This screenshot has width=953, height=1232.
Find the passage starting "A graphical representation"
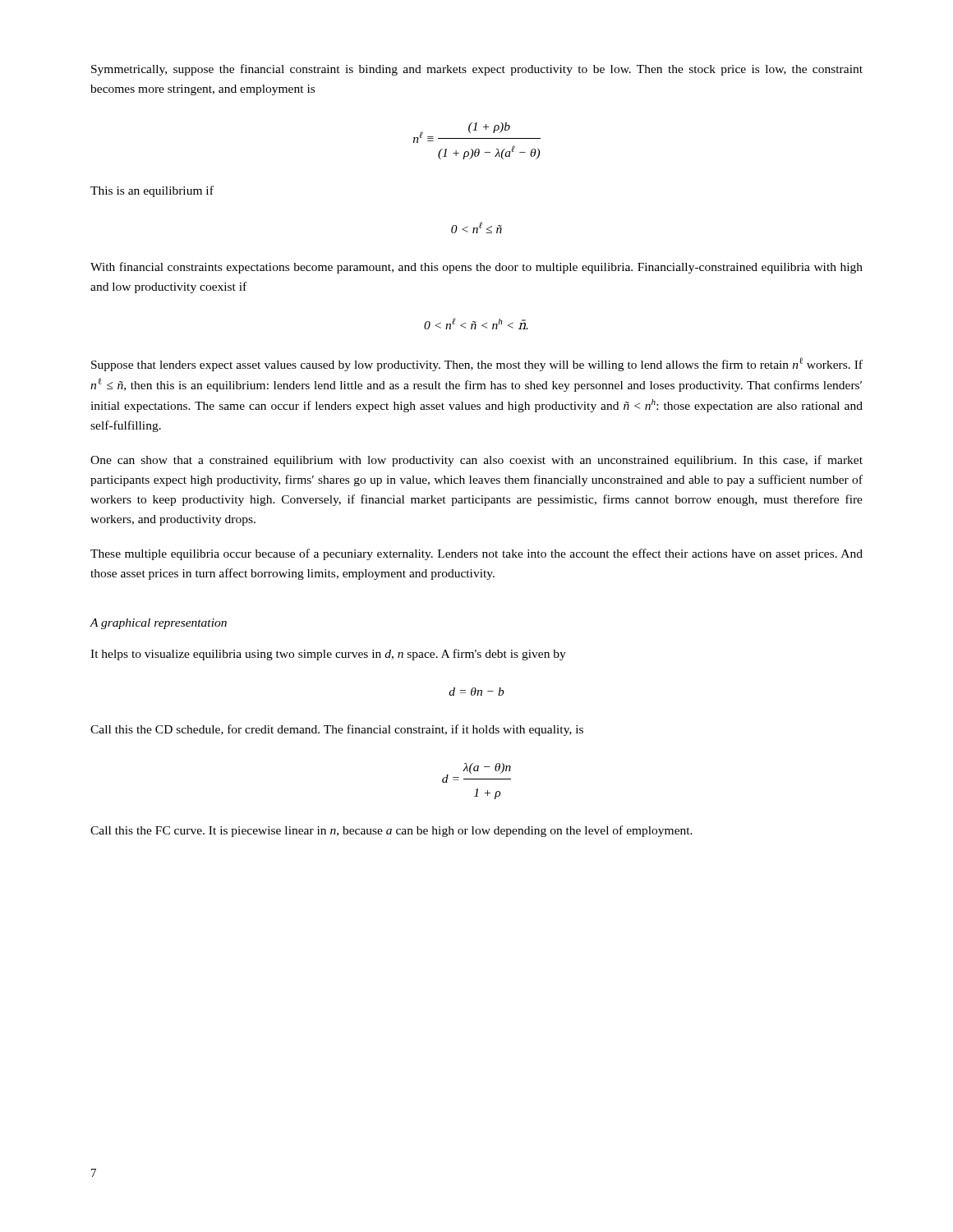[159, 622]
